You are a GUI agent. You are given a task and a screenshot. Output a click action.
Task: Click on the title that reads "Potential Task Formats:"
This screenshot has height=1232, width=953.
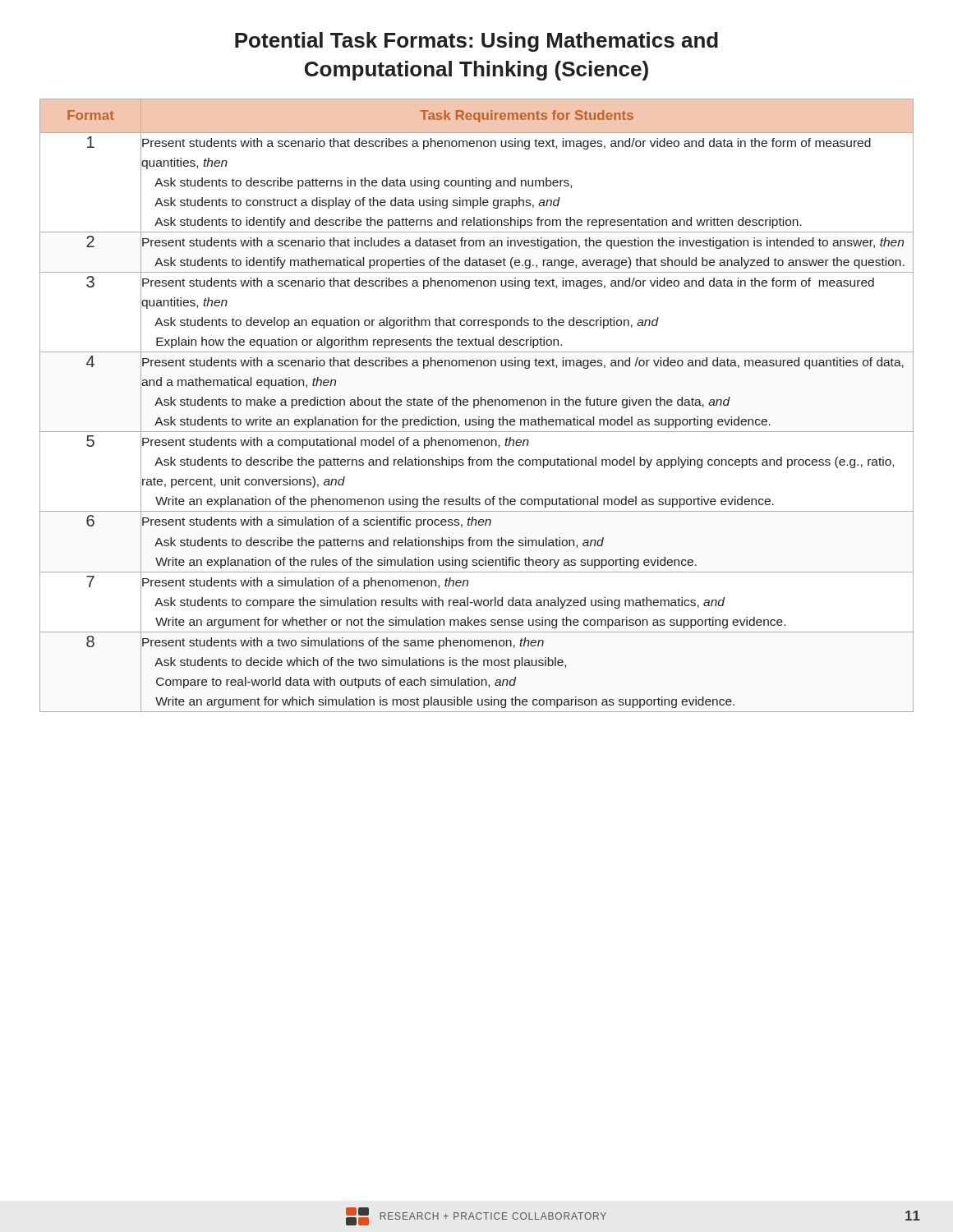tap(476, 55)
